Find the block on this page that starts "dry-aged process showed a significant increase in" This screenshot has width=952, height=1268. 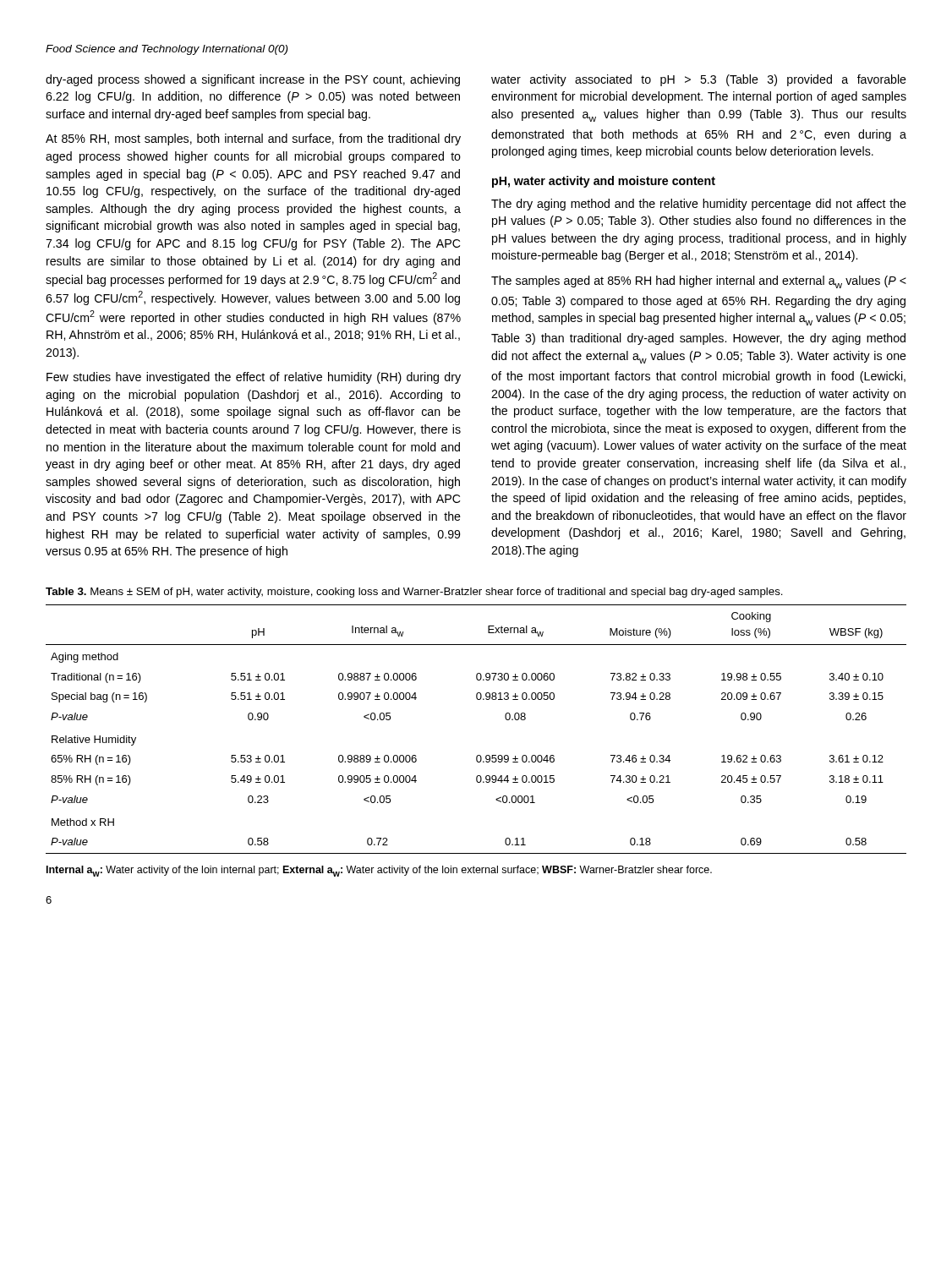coord(253,315)
